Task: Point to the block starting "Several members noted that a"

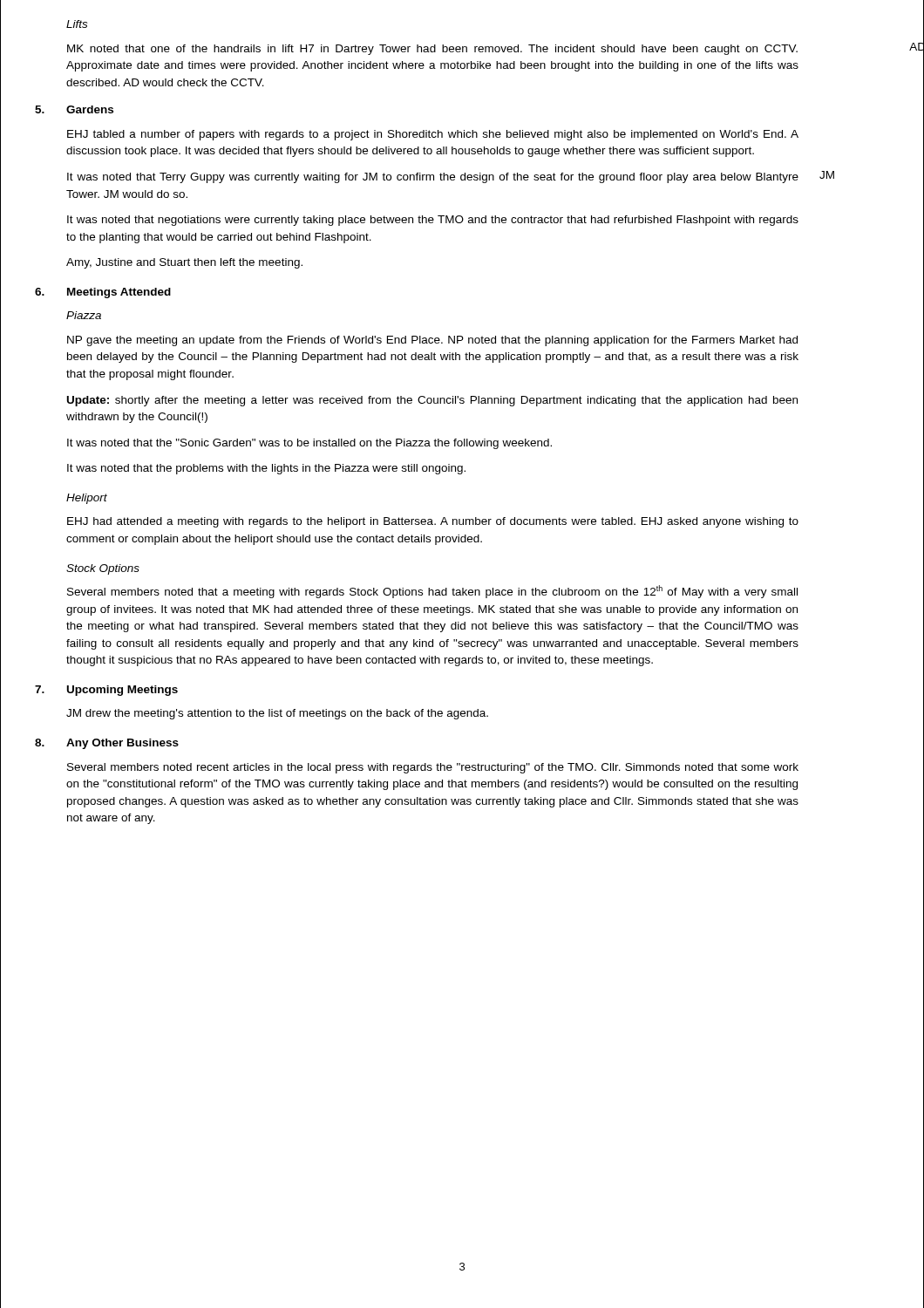Action: click(432, 625)
